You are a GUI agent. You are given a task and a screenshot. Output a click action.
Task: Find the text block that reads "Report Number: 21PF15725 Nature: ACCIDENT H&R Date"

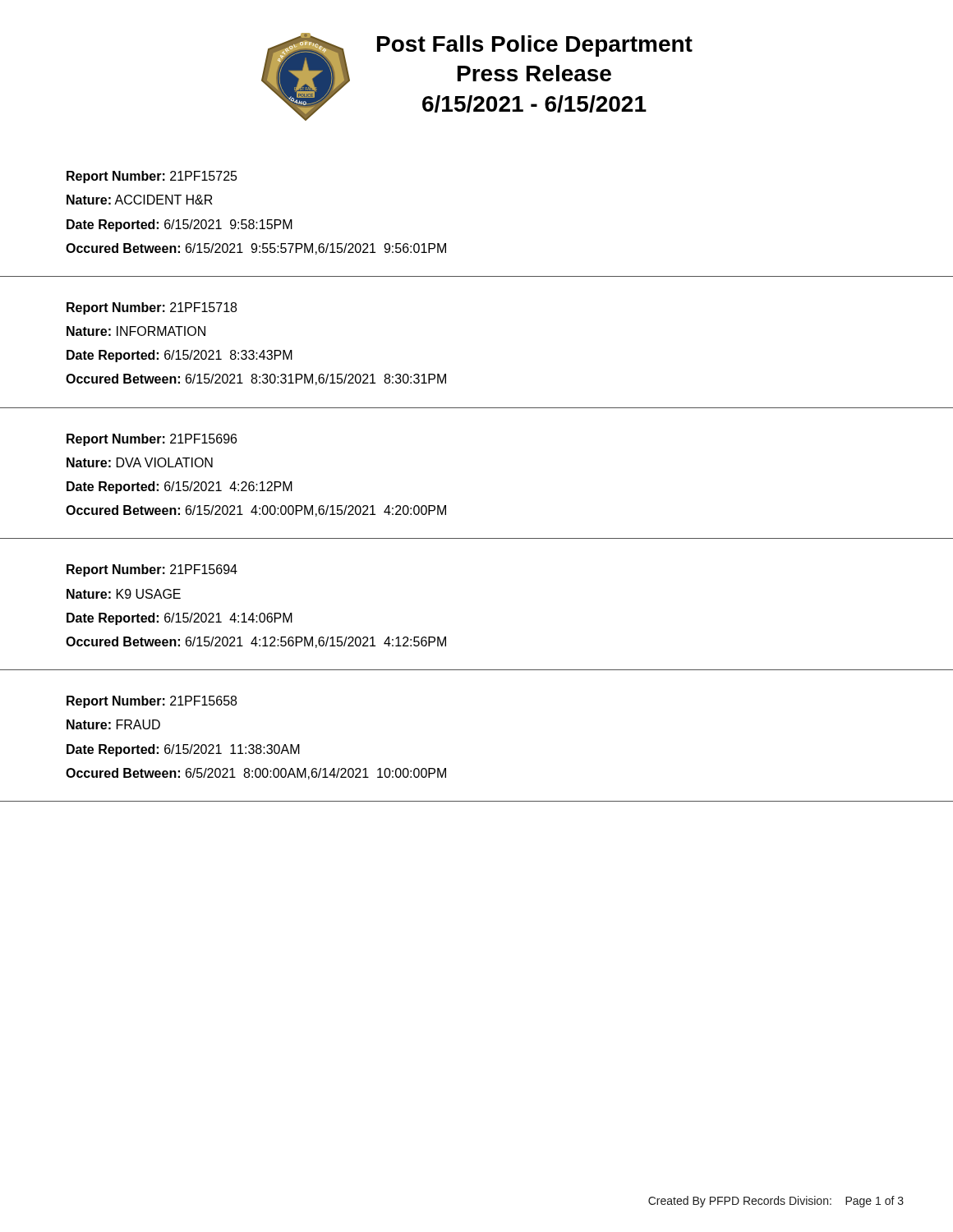(152, 177)
